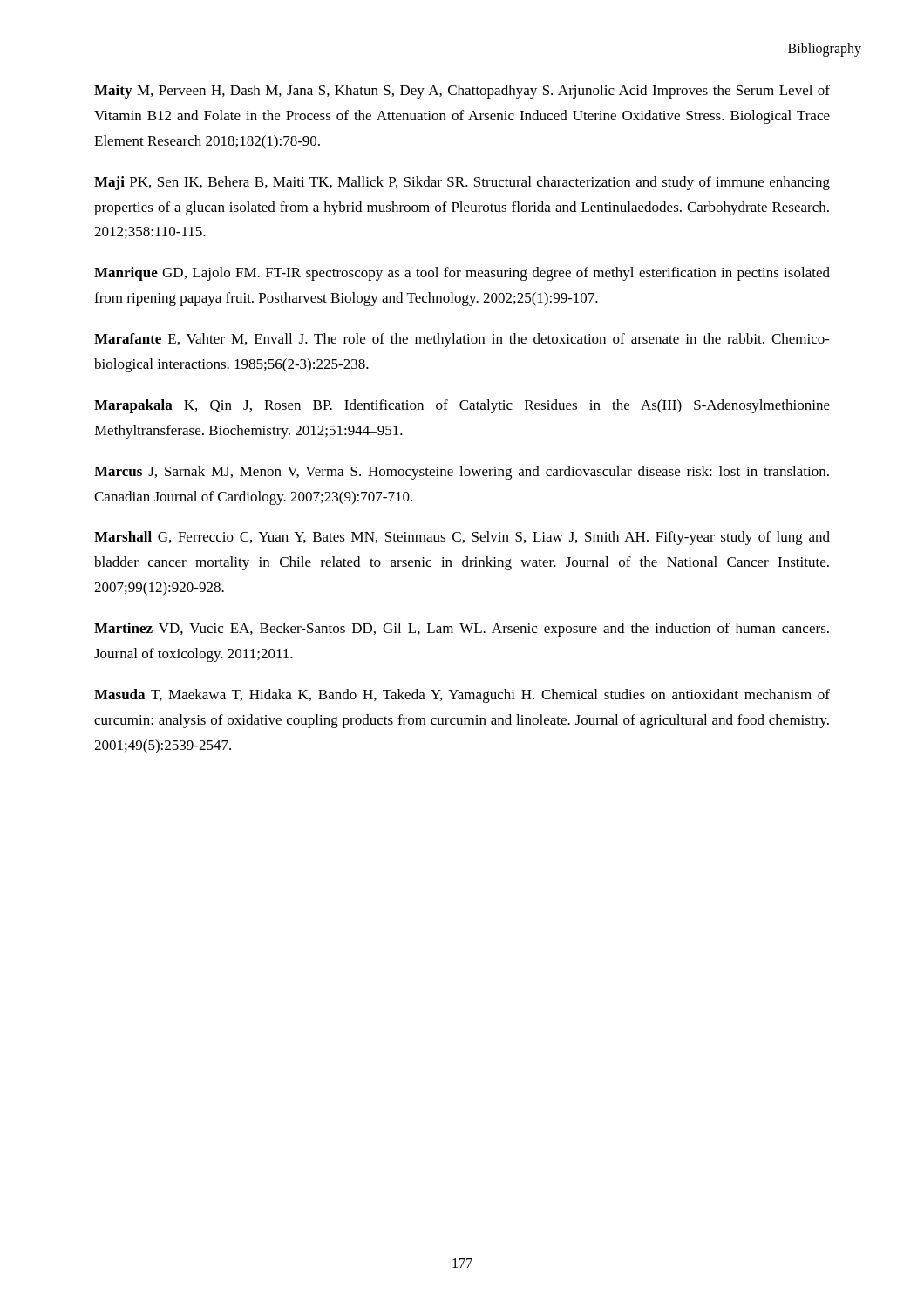Click on the list item with the text "Martinez VD, Vucic EA,"

coord(462,641)
